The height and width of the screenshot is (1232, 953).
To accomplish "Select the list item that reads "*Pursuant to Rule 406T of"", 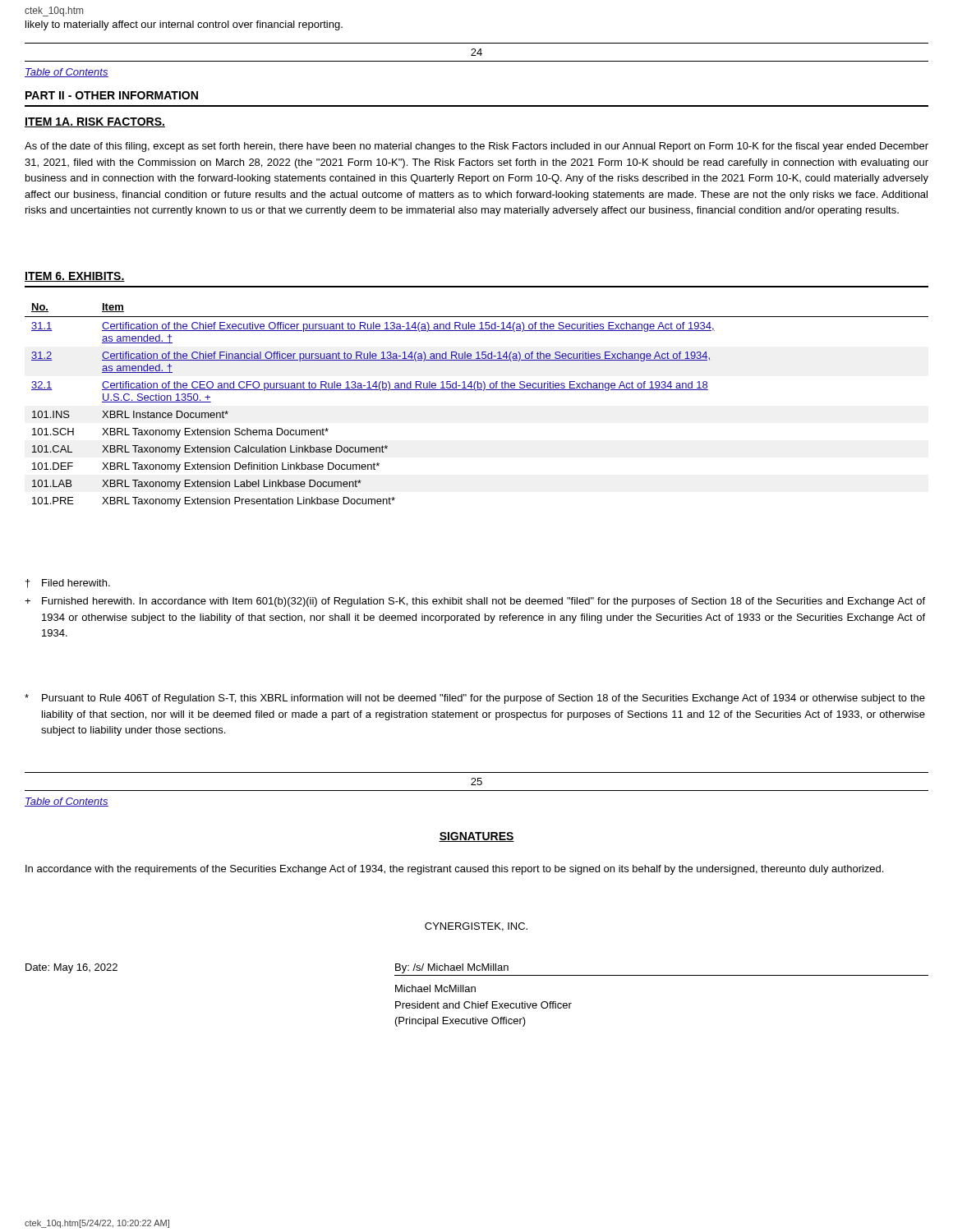I will click(x=475, y=714).
